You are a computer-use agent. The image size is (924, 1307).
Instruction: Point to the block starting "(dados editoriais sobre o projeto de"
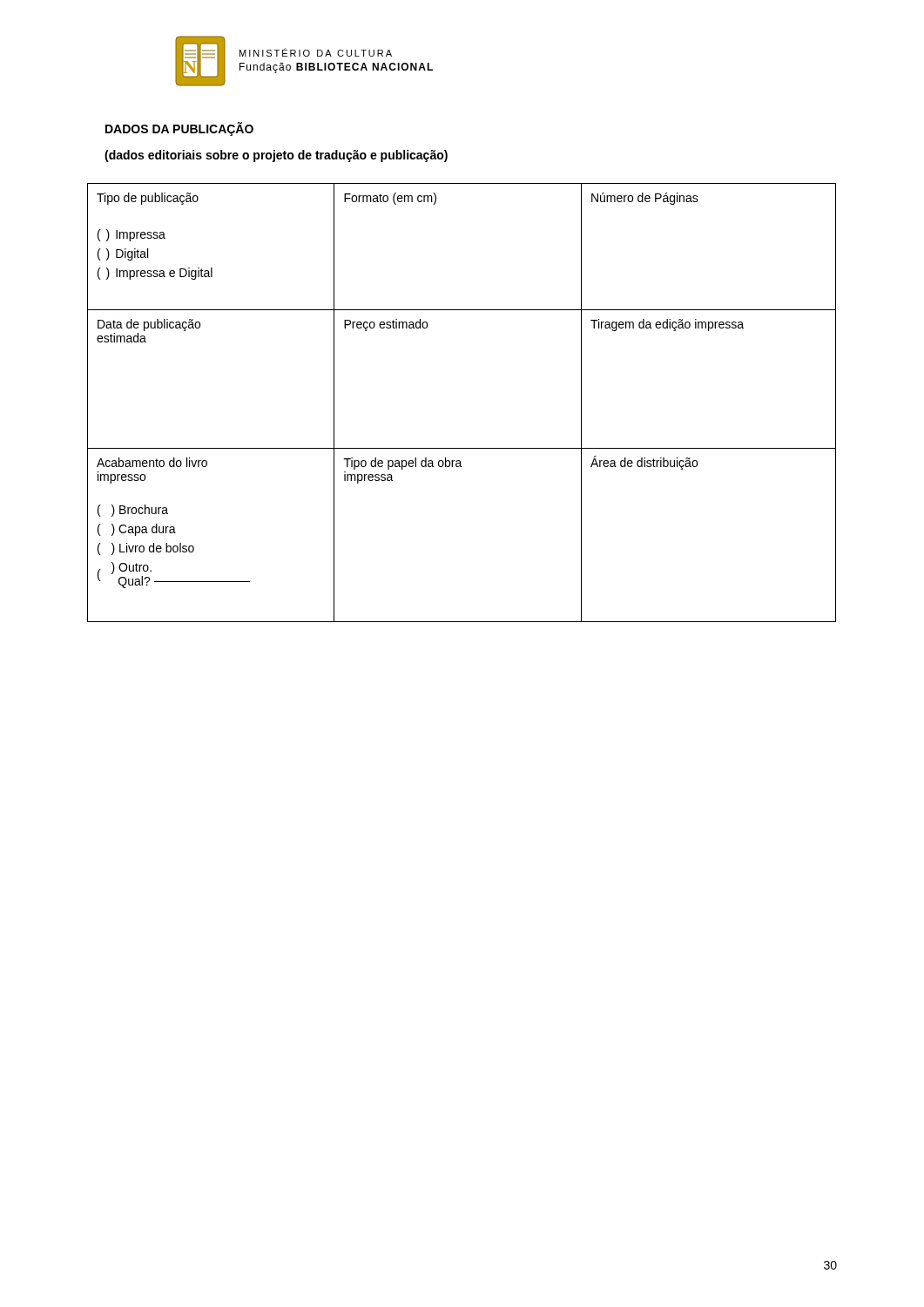click(x=276, y=155)
